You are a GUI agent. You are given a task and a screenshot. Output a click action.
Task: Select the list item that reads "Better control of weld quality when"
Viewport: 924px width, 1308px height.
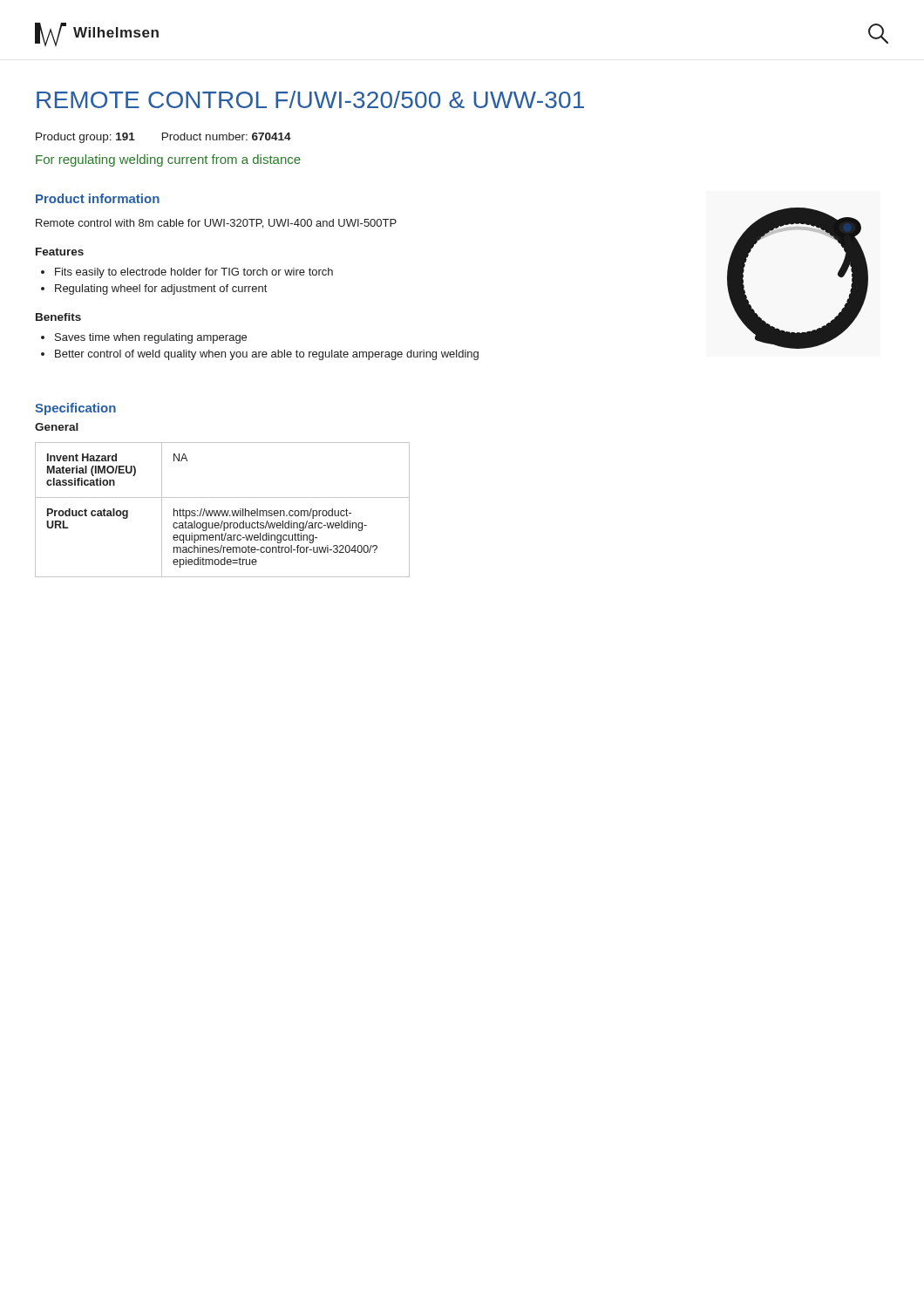(x=267, y=354)
